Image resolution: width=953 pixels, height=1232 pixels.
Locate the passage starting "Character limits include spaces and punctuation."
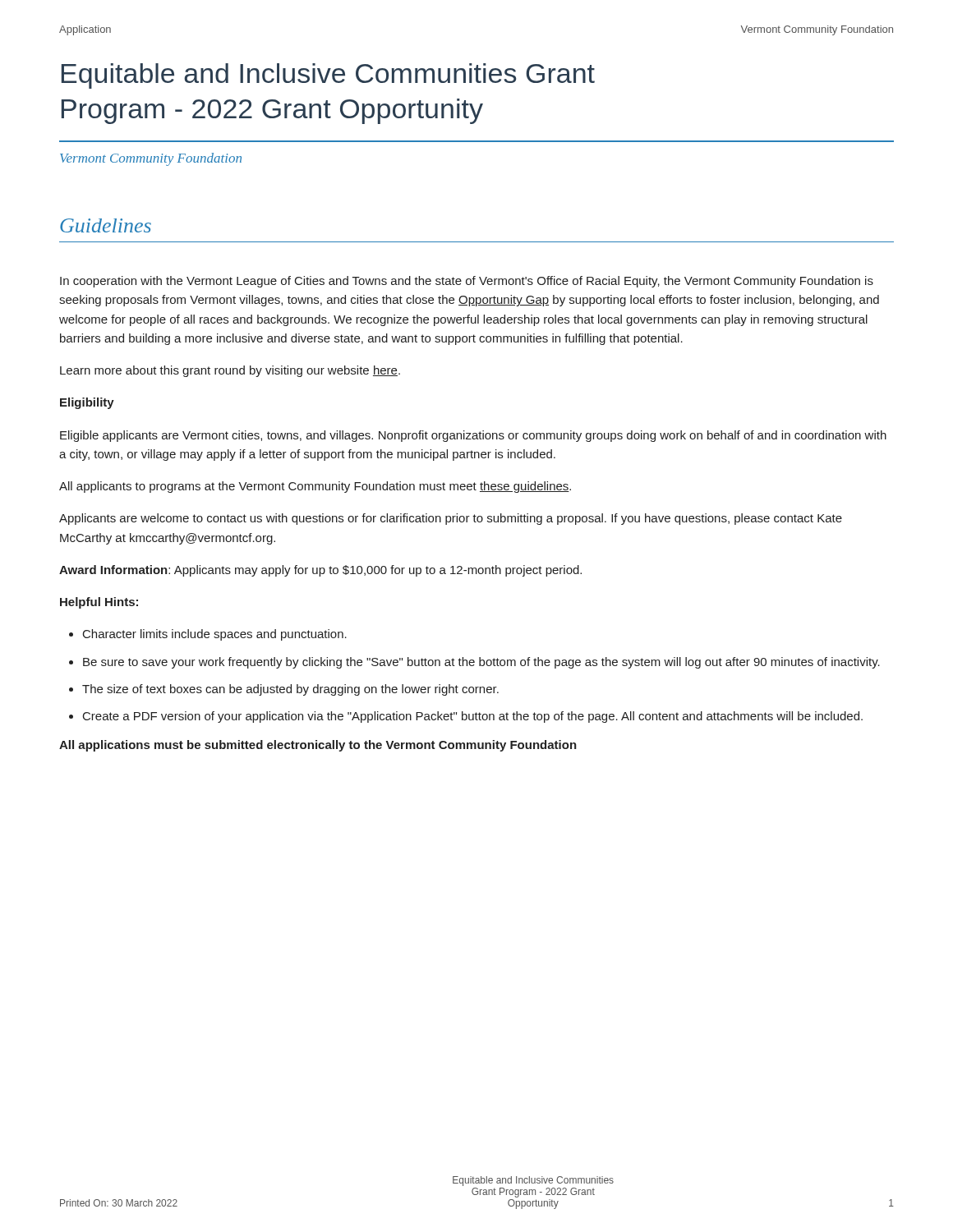click(x=215, y=634)
